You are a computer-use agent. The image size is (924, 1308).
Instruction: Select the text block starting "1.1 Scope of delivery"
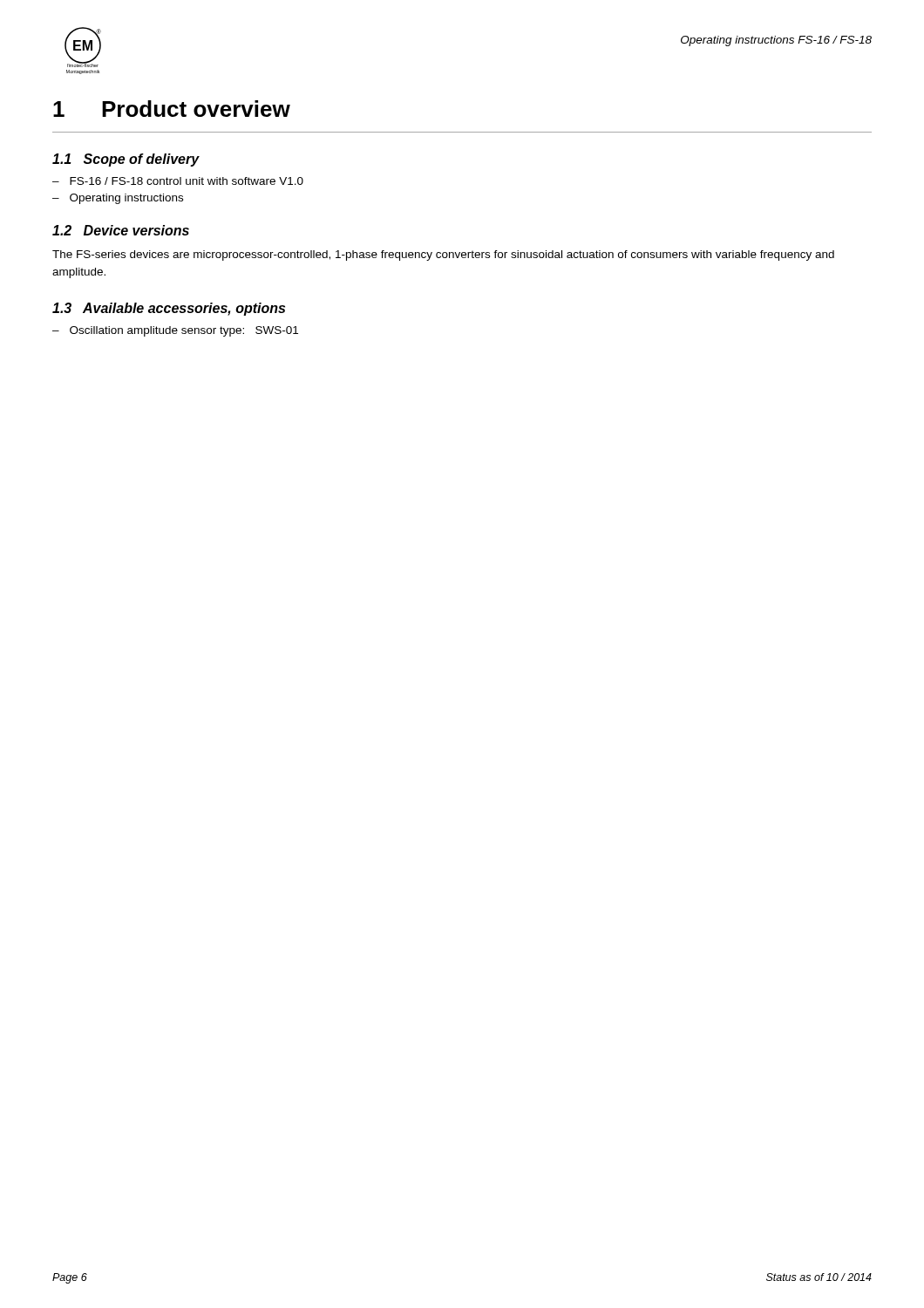(126, 159)
